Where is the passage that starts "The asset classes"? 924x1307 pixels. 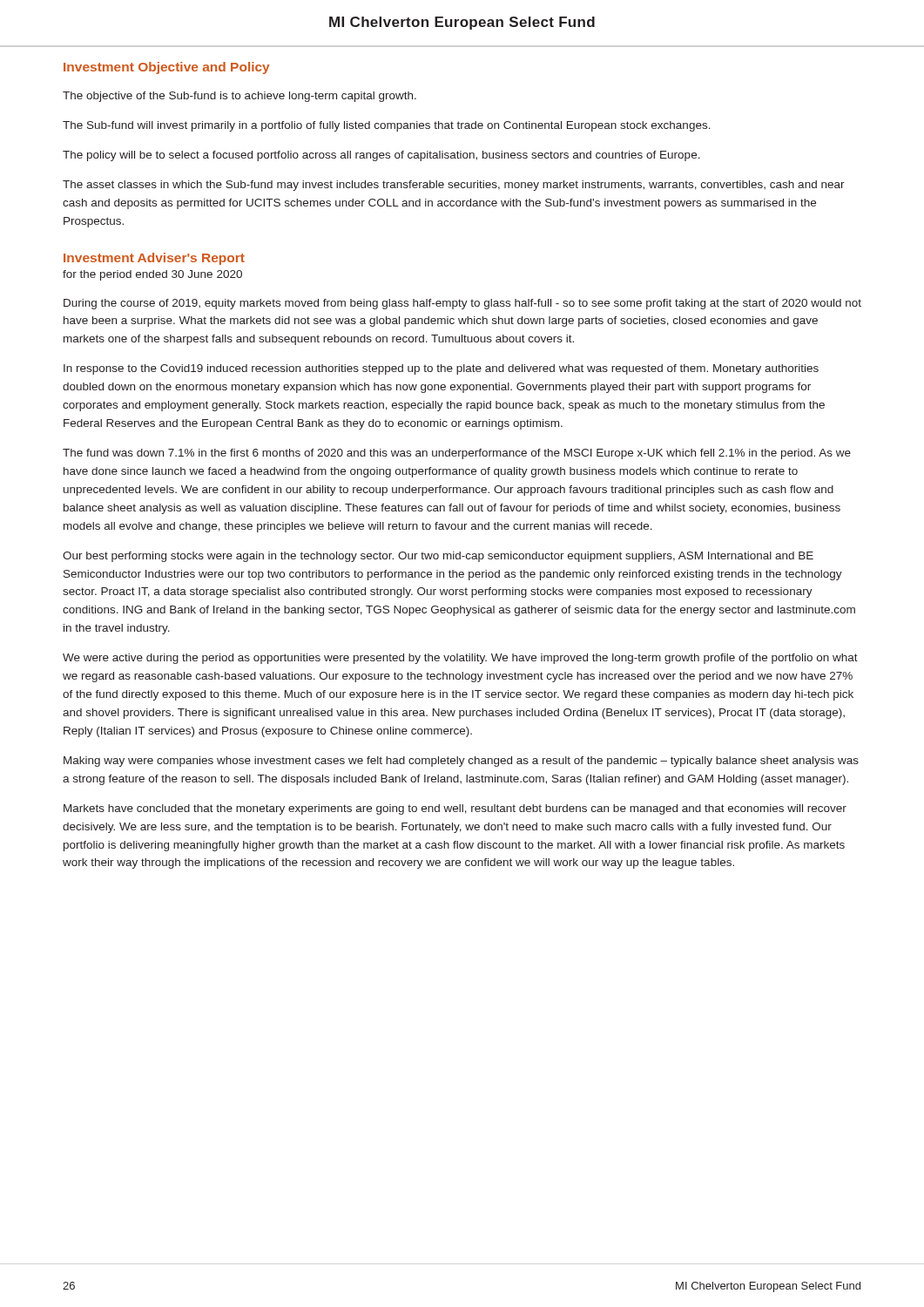453,202
